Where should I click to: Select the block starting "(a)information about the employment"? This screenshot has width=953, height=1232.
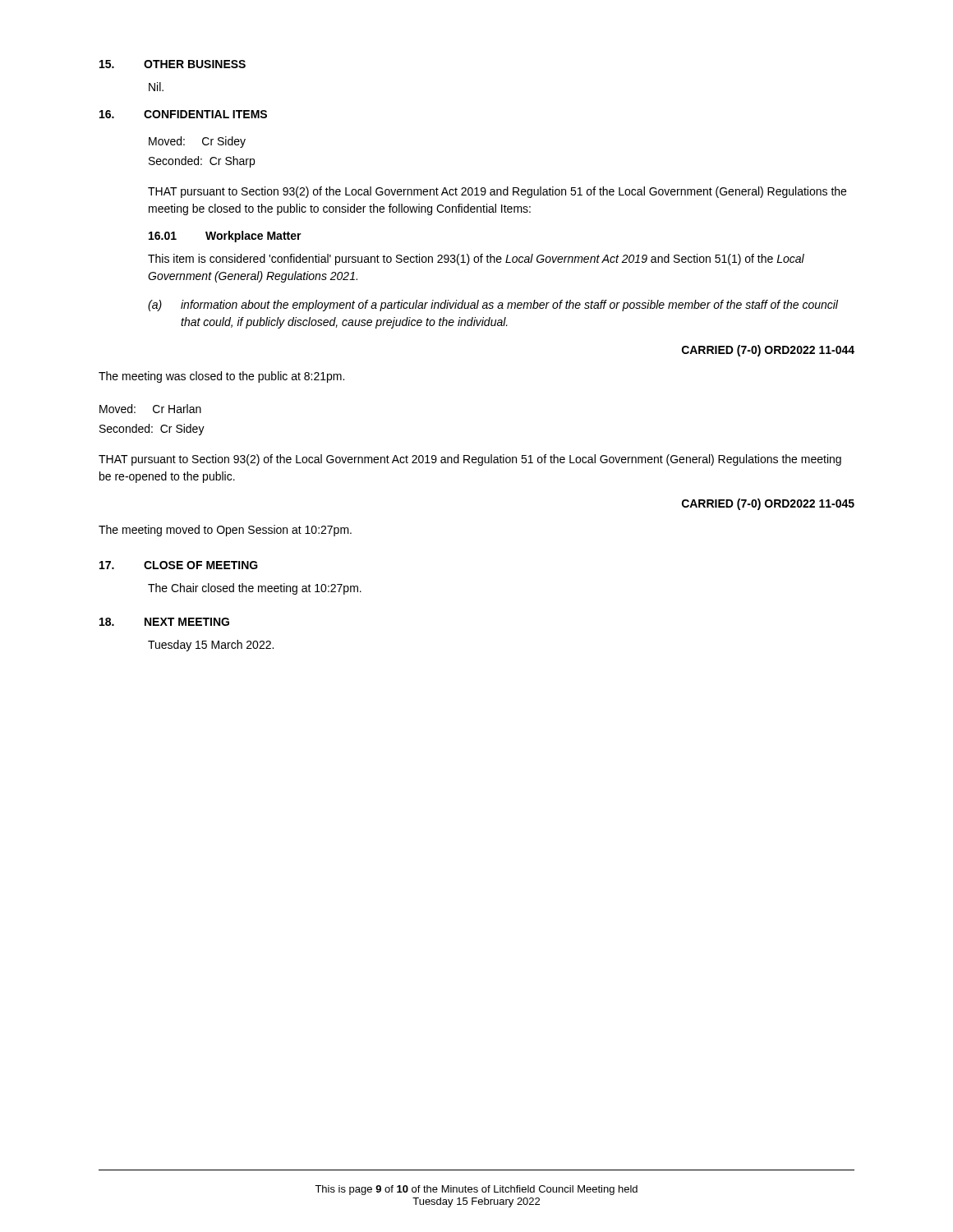click(x=499, y=314)
